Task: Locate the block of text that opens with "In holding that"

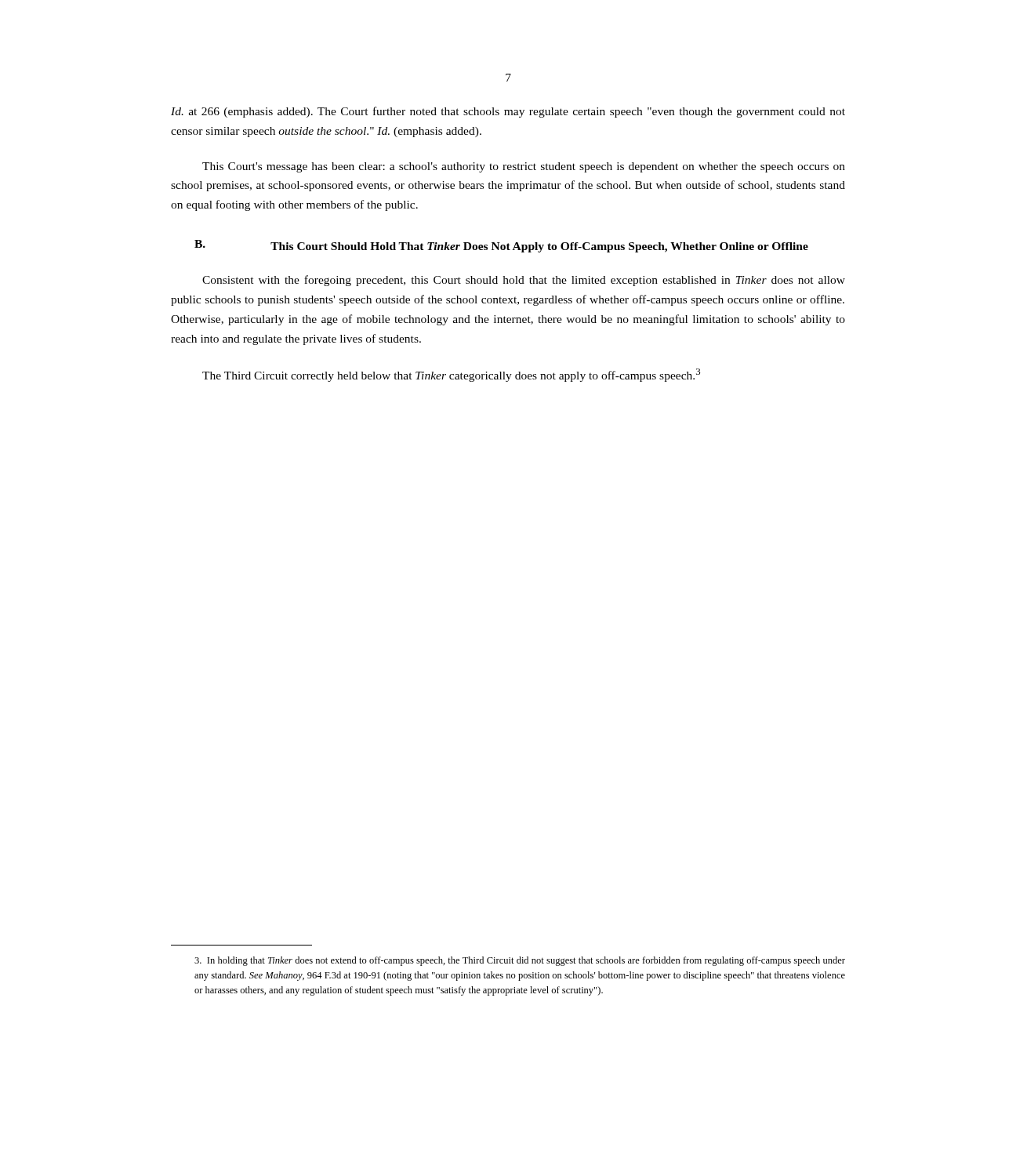Action: (520, 975)
